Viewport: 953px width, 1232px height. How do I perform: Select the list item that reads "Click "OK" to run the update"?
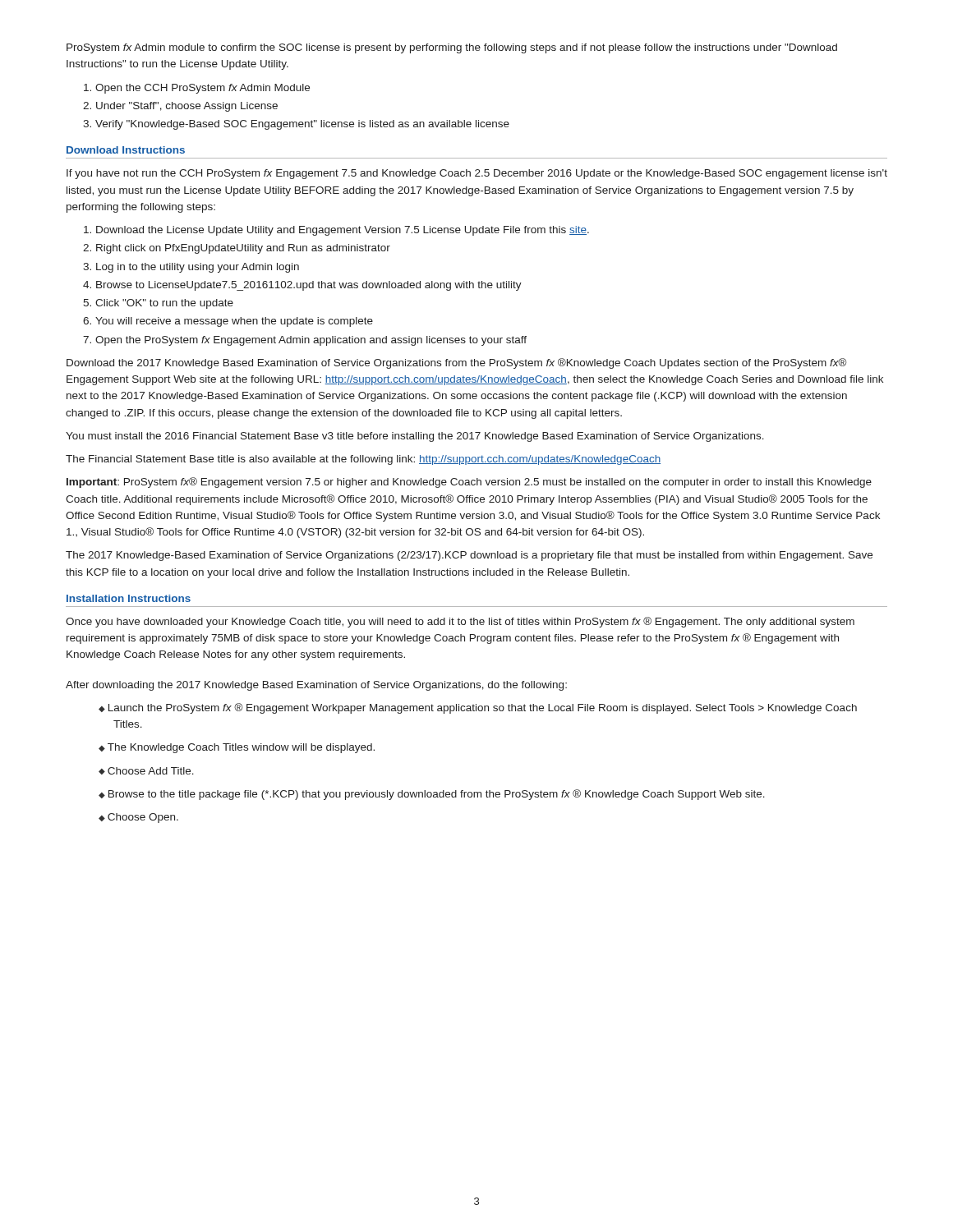164,304
